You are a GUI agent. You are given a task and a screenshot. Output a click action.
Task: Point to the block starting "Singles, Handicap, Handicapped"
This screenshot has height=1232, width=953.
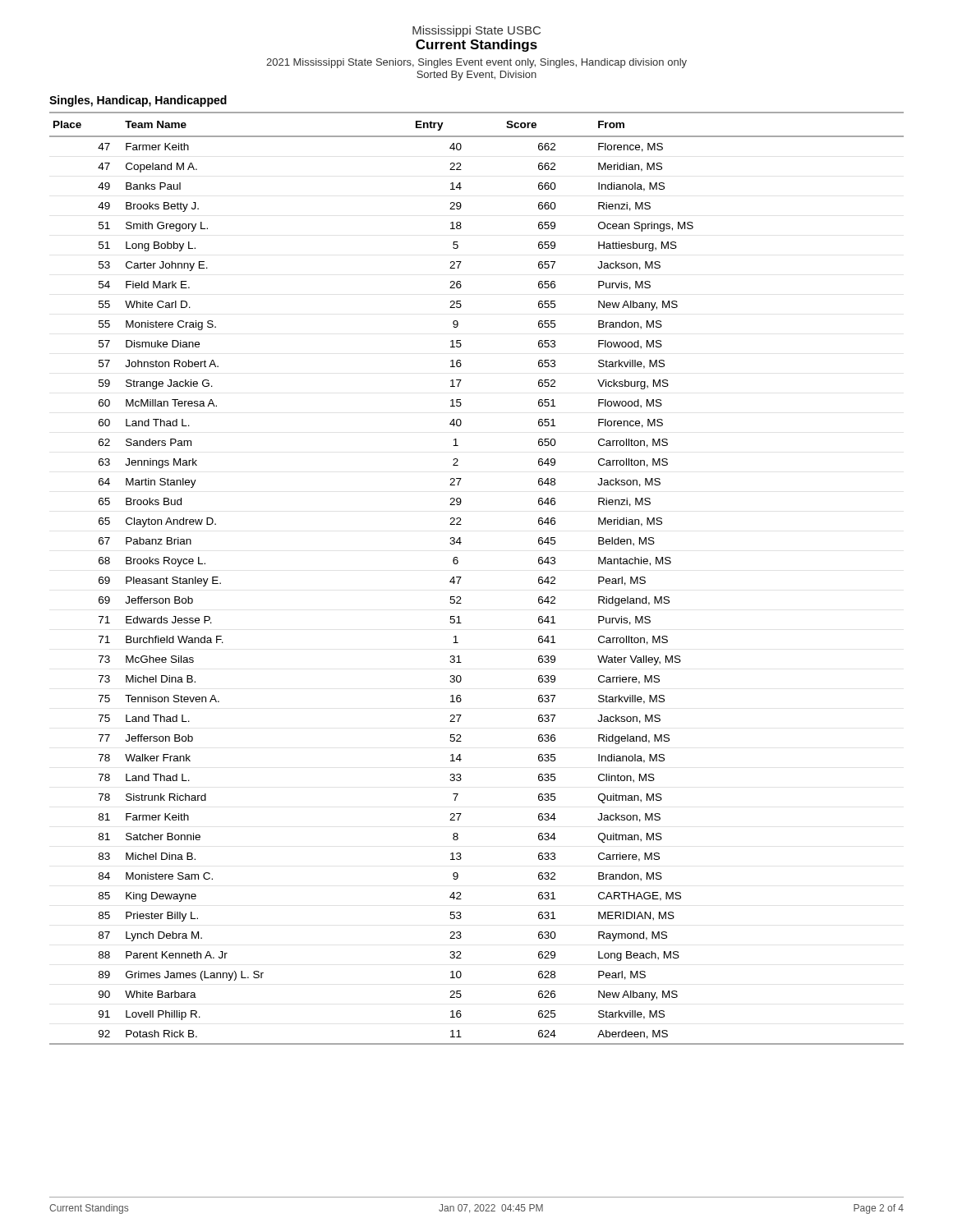point(138,100)
